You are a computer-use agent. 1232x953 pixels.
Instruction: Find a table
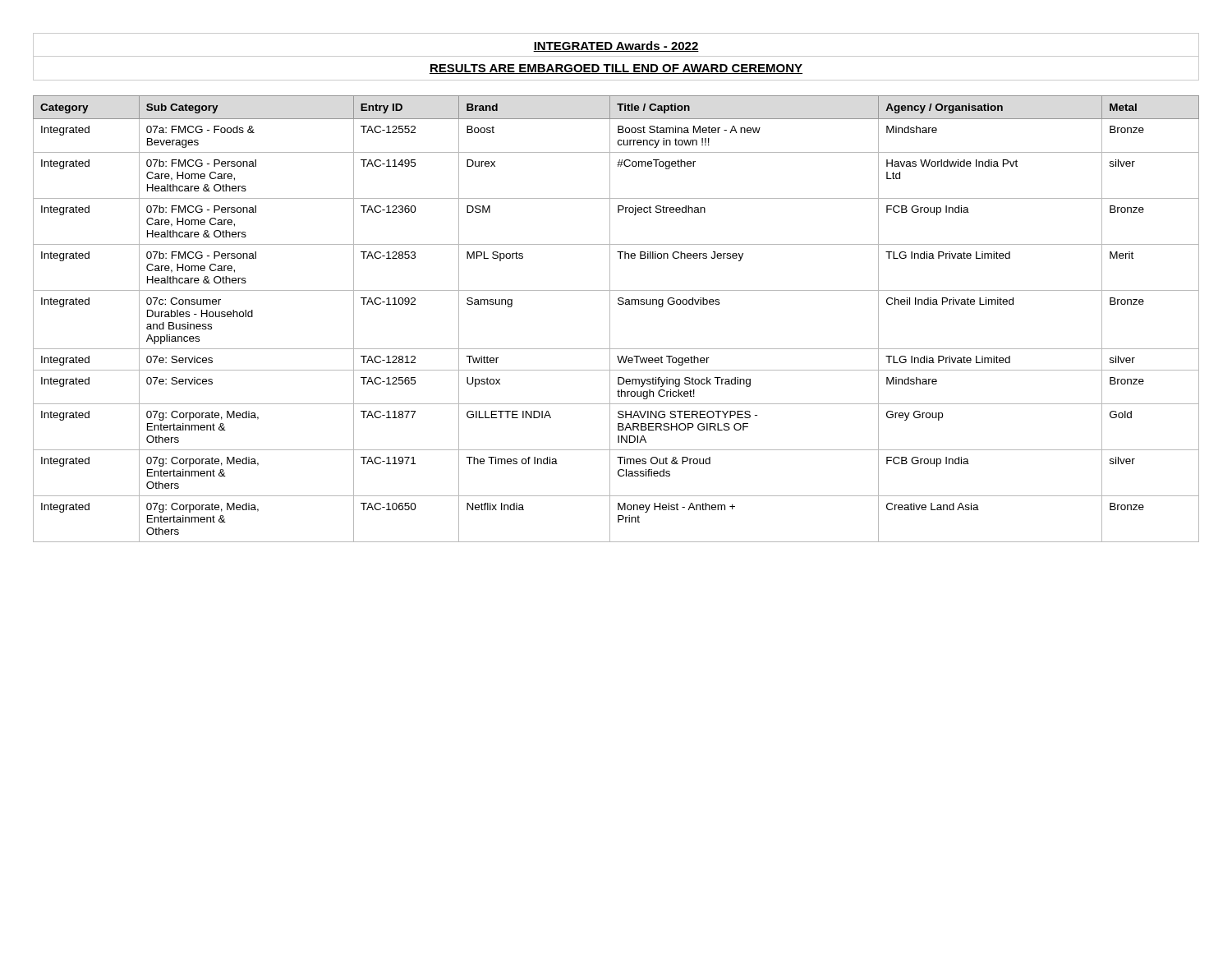coord(616,319)
